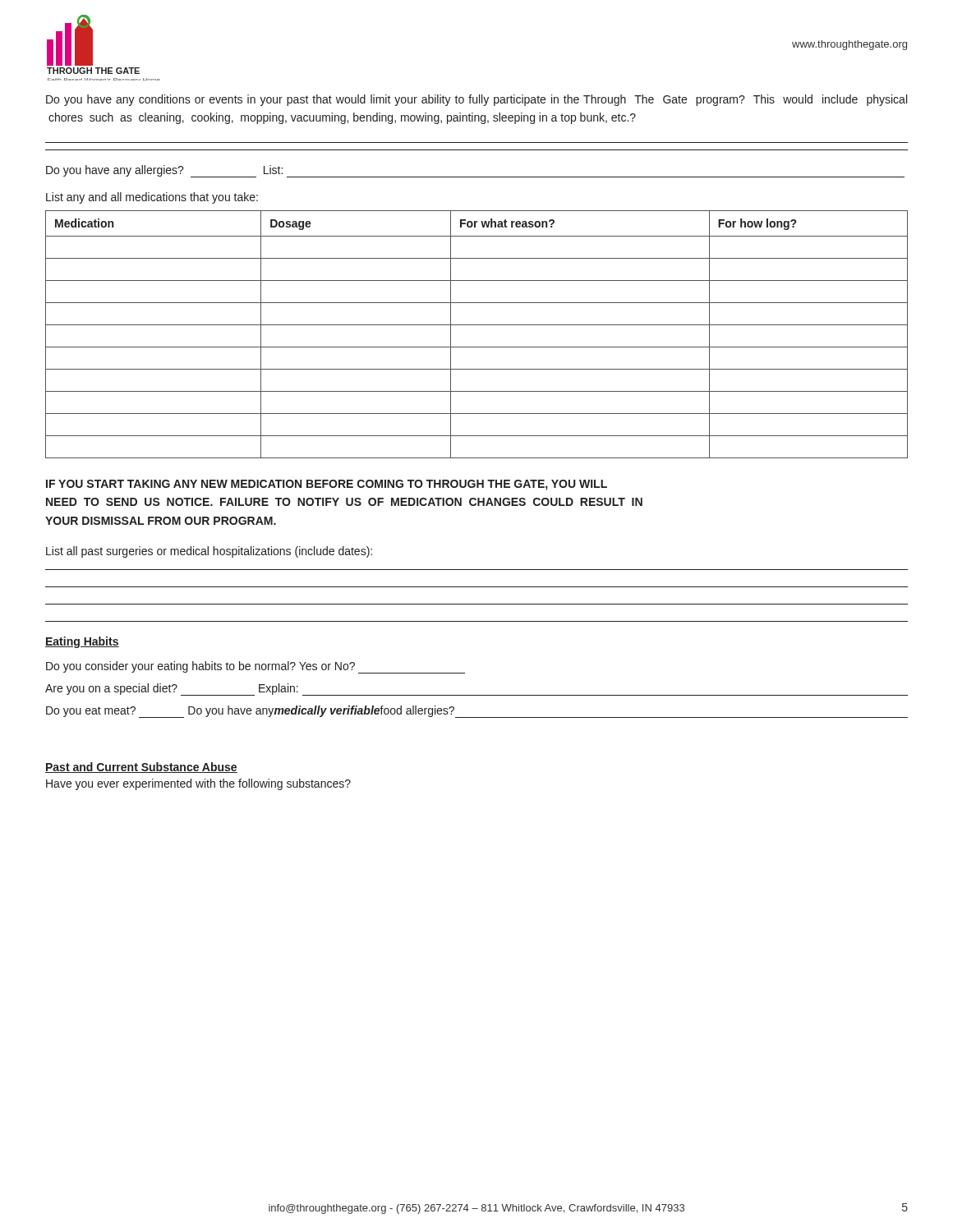
Task: Click the passage that begins "Do you eat meat? Do you have"
Action: point(476,711)
